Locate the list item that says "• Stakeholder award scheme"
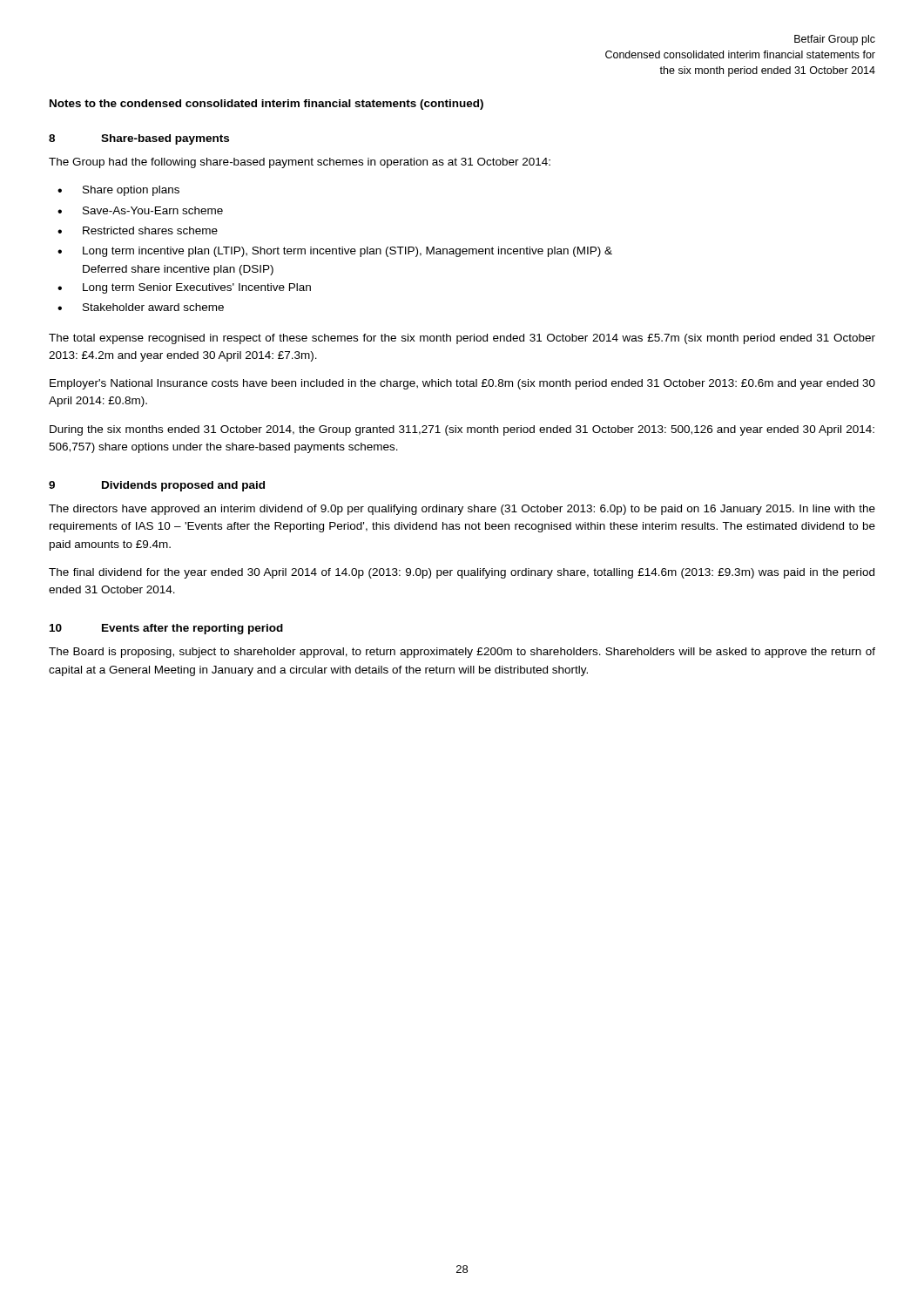The width and height of the screenshot is (924, 1307). pyautogui.click(x=141, y=307)
